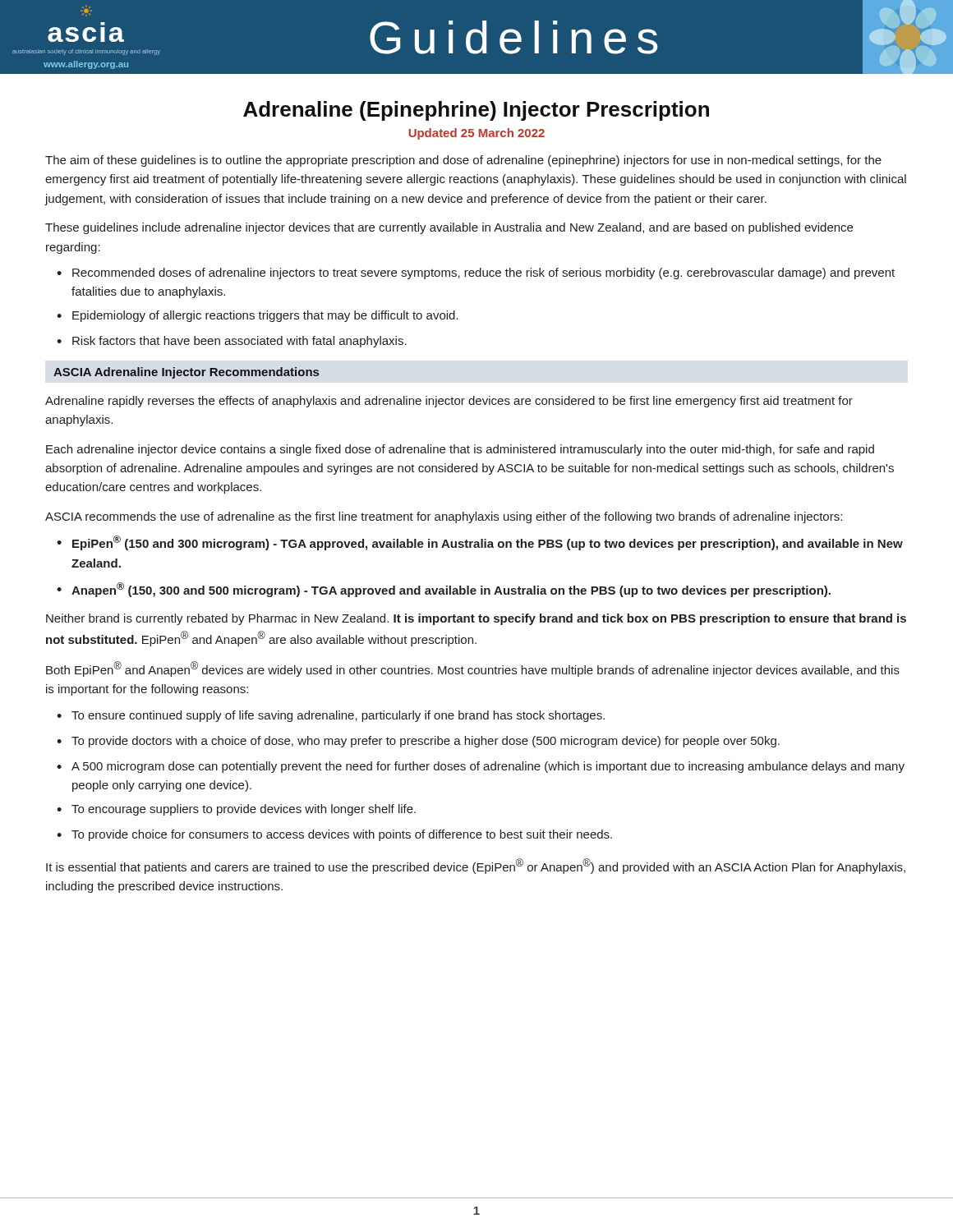Where does it say "Adrenaline (Epinephrine) Injector Prescription"?
953x1232 pixels.
coord(476,109)
